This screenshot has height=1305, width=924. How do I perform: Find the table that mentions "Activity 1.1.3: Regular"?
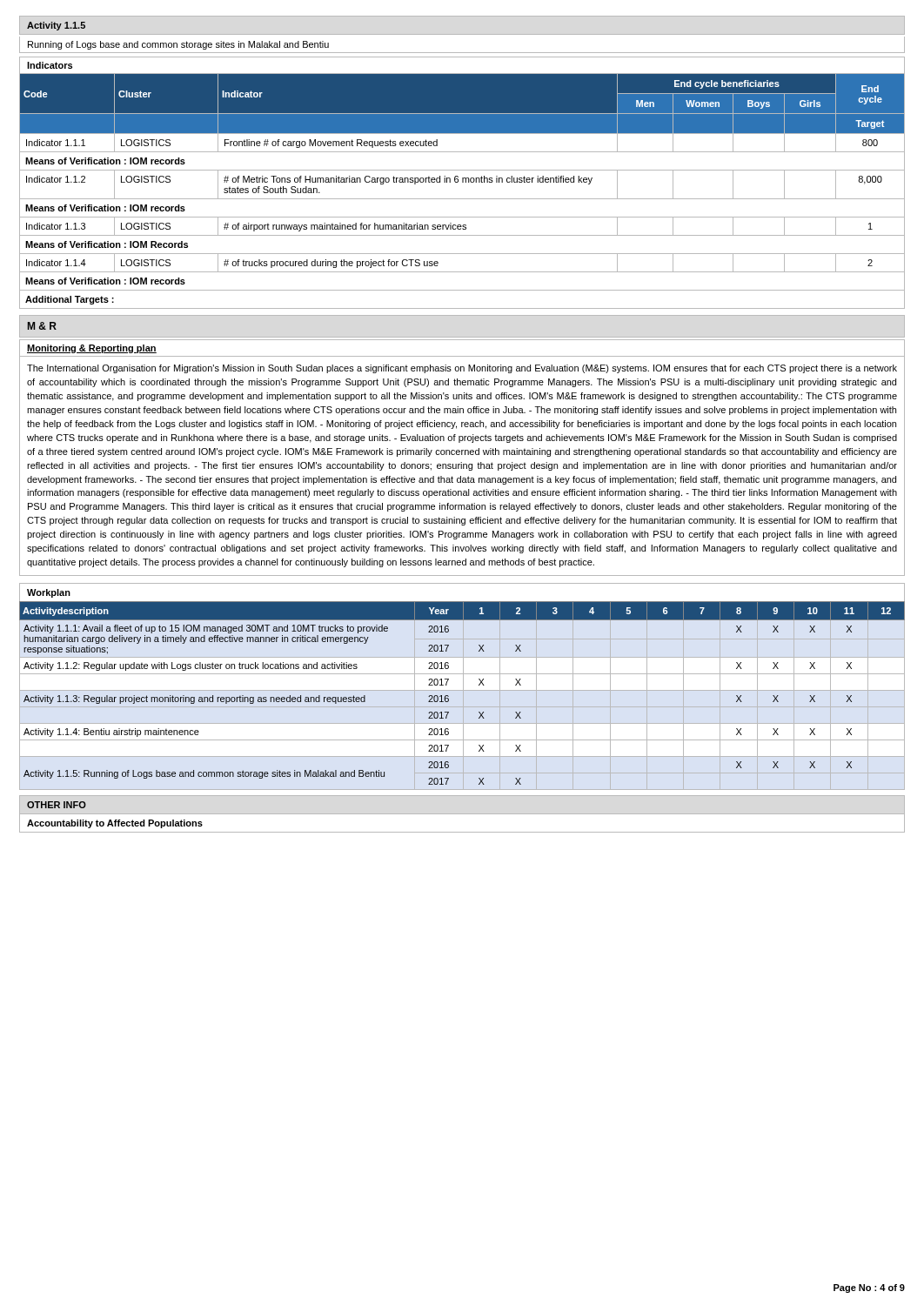462,696
